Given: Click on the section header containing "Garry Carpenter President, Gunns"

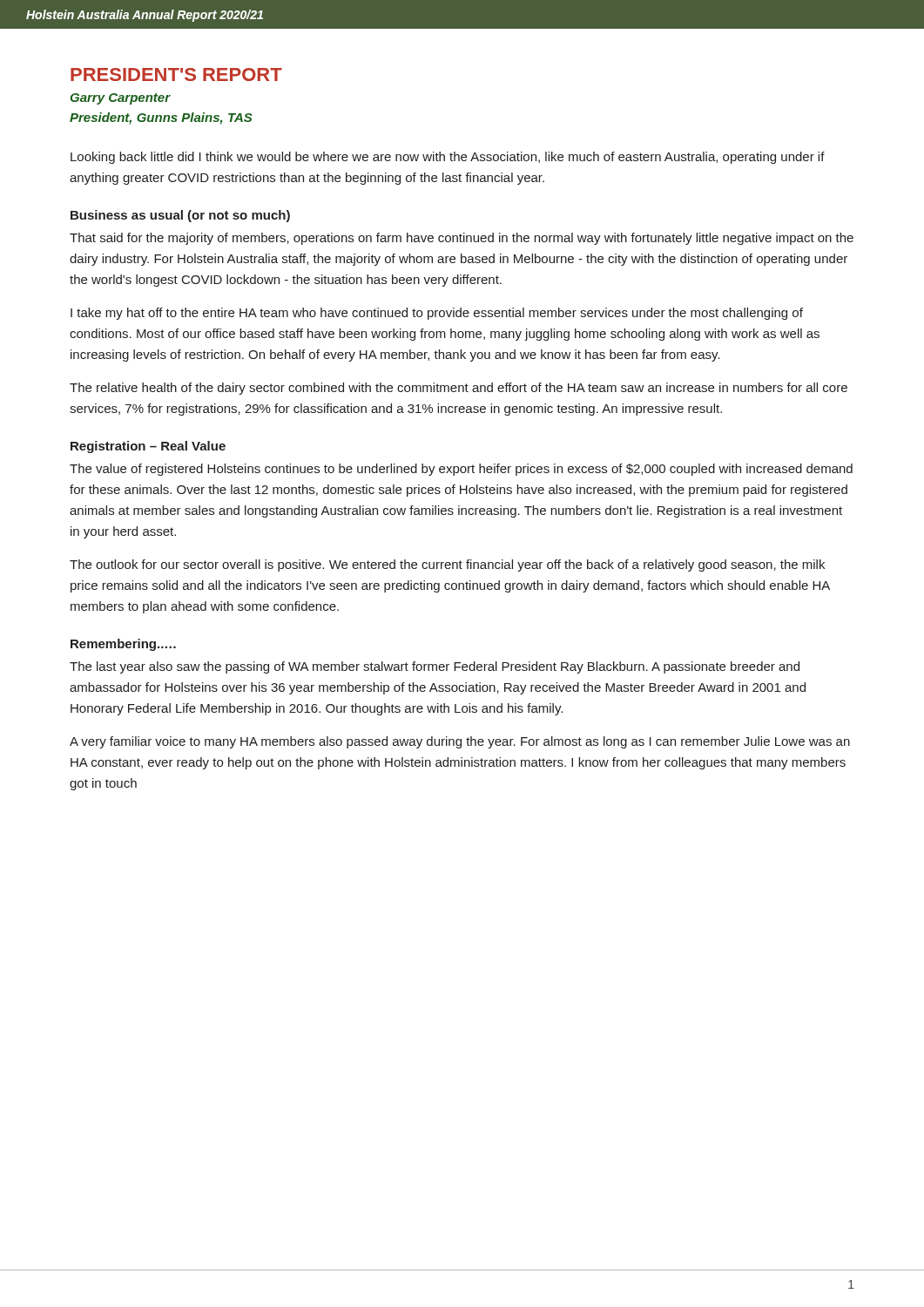Looking at the screenshot, I should tap(161, 107).
